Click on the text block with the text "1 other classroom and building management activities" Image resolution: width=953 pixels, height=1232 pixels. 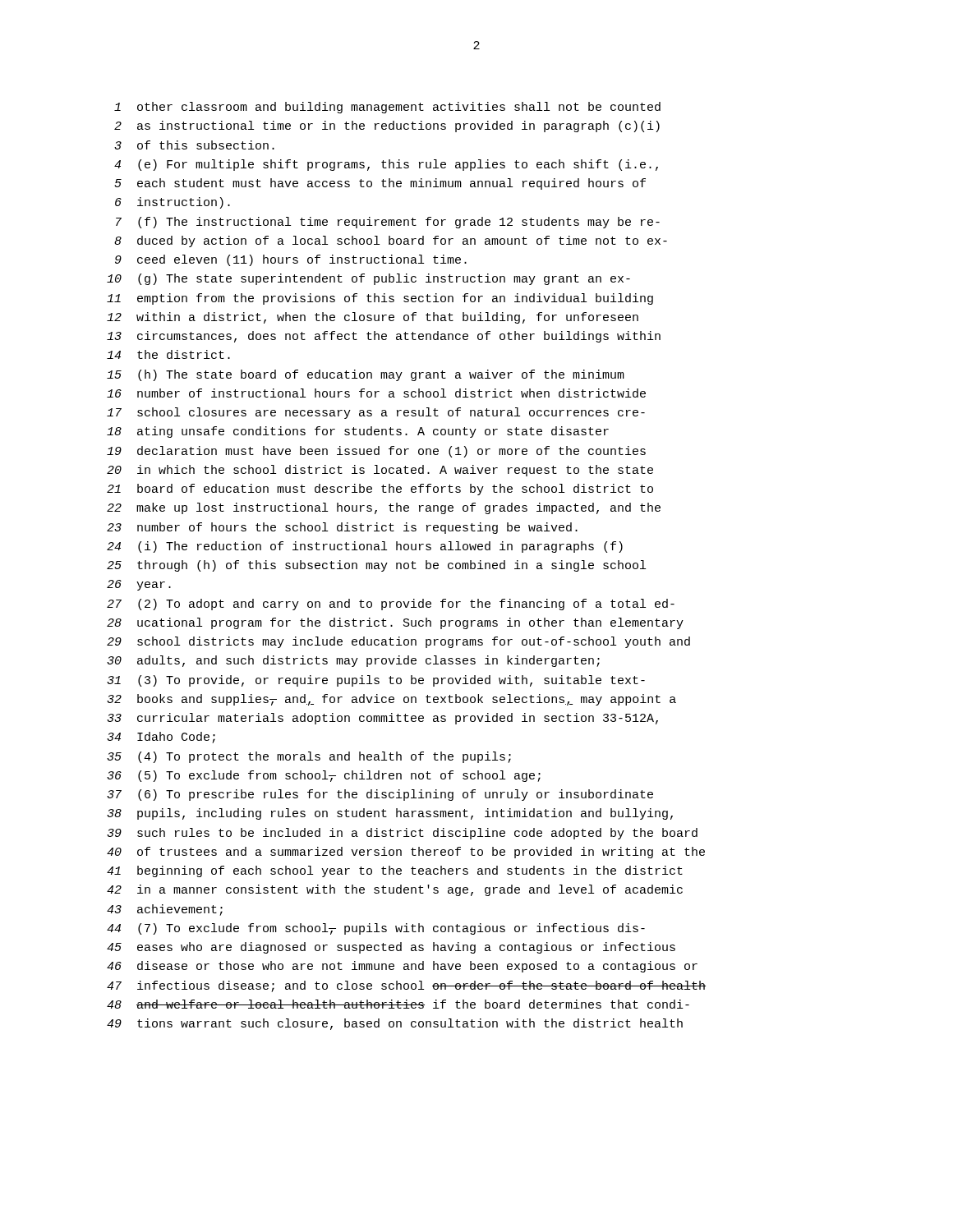(x=460, y=566)
